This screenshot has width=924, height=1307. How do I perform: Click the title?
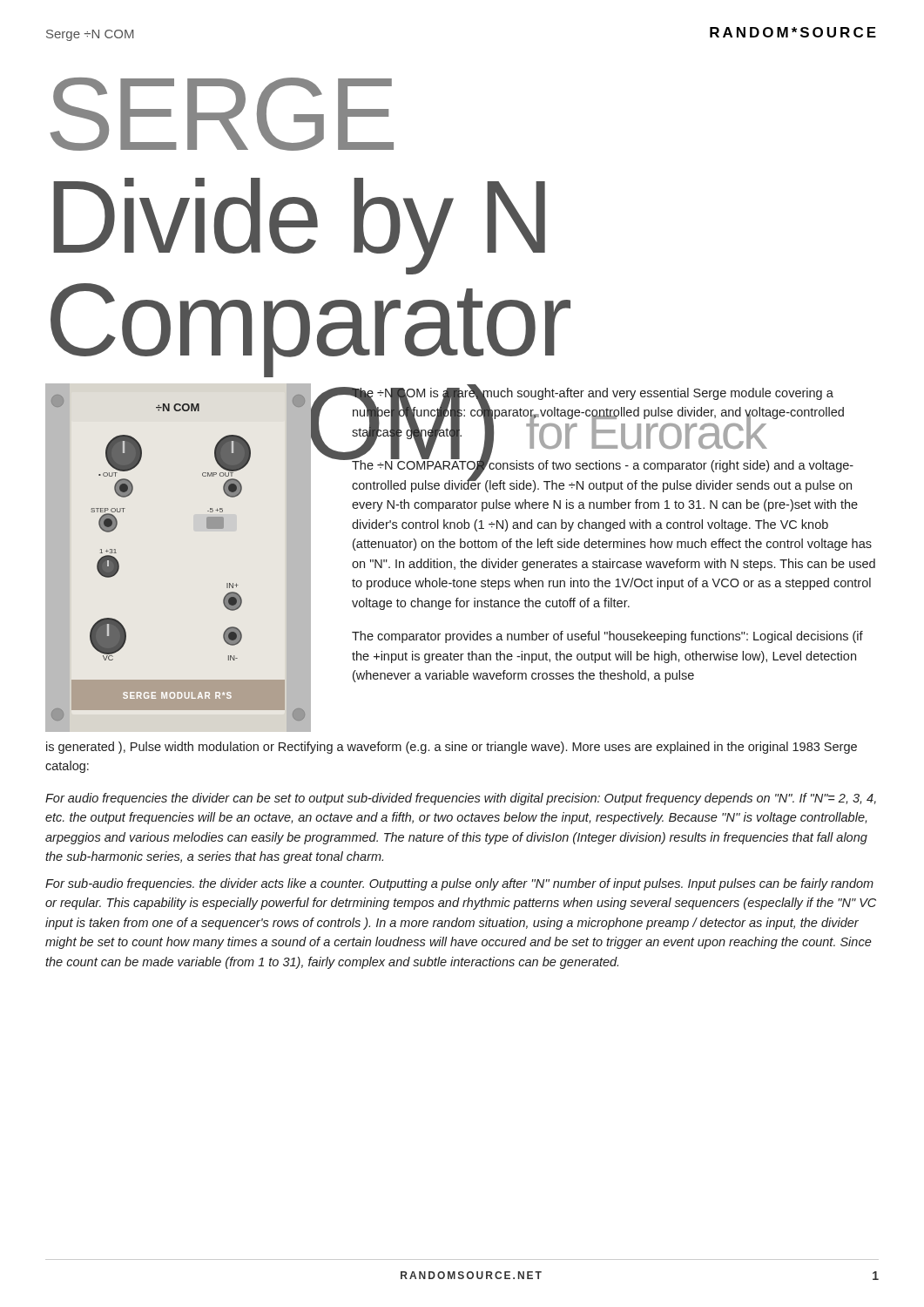(x=462, y=269)
